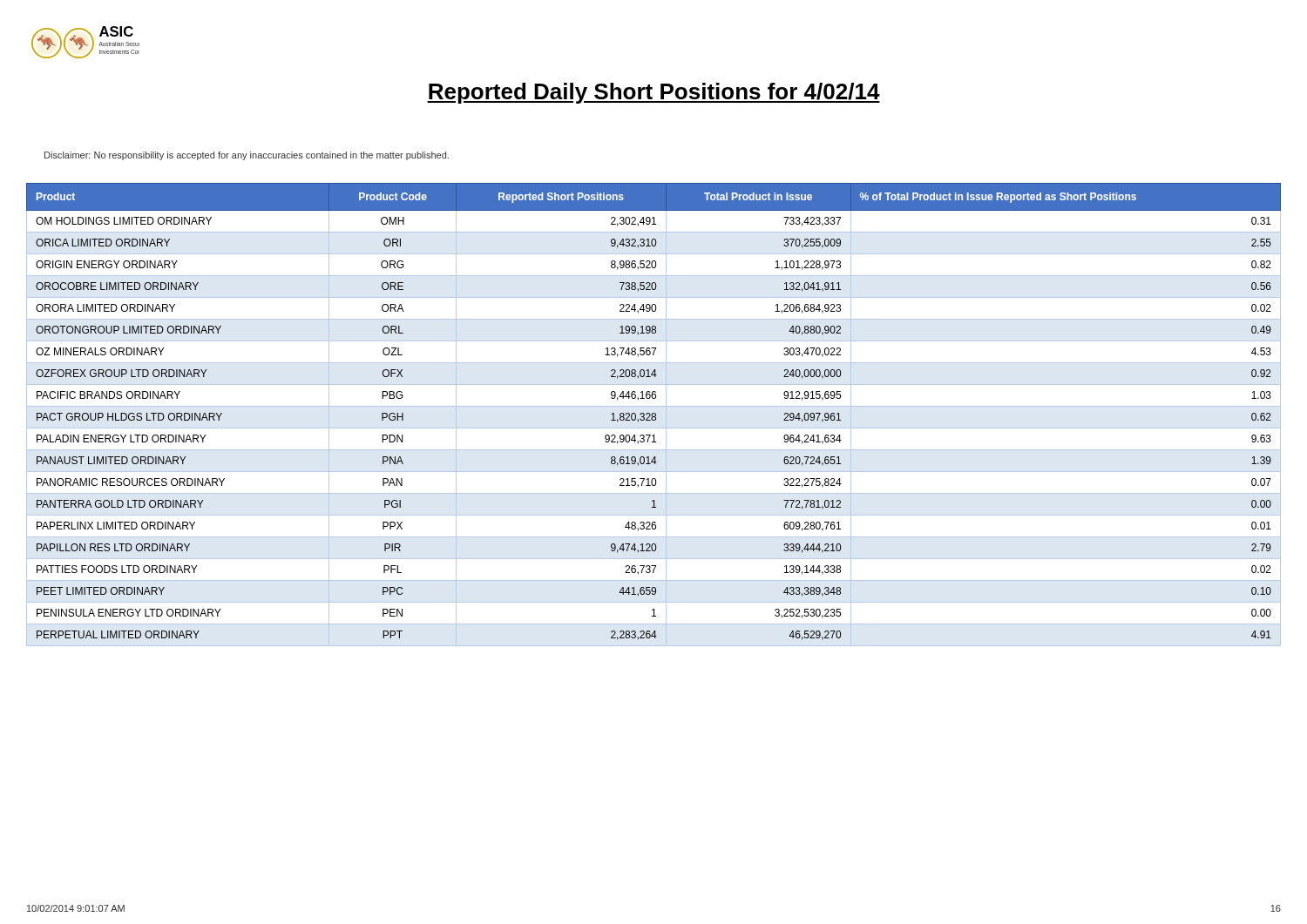Where is the title that starts "Reported Daily Short Positions"?
The image size is (1307, 924).
tap(654, 92)
